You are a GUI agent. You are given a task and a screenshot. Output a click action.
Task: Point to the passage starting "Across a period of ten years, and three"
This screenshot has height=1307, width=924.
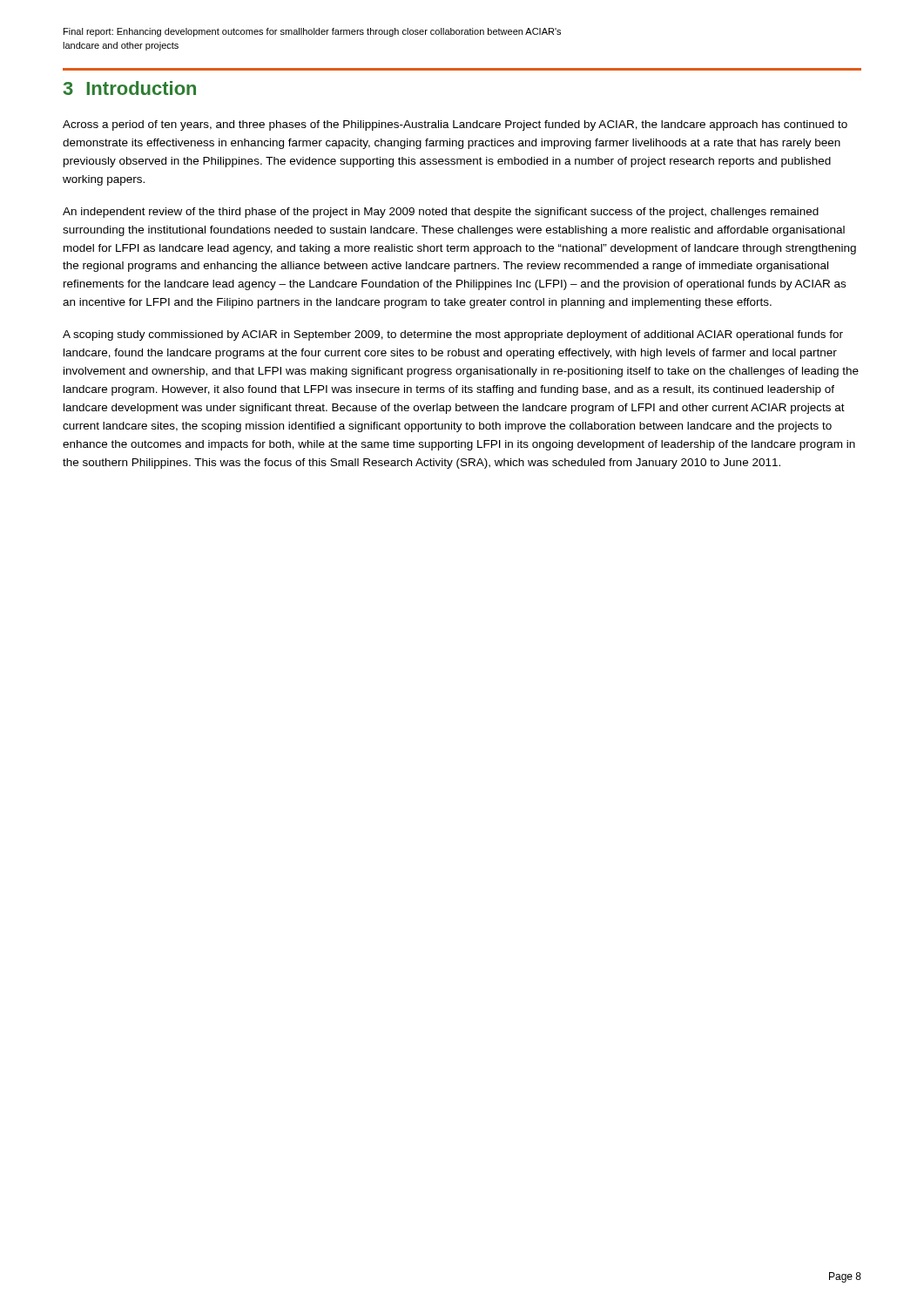pos(455,151)
